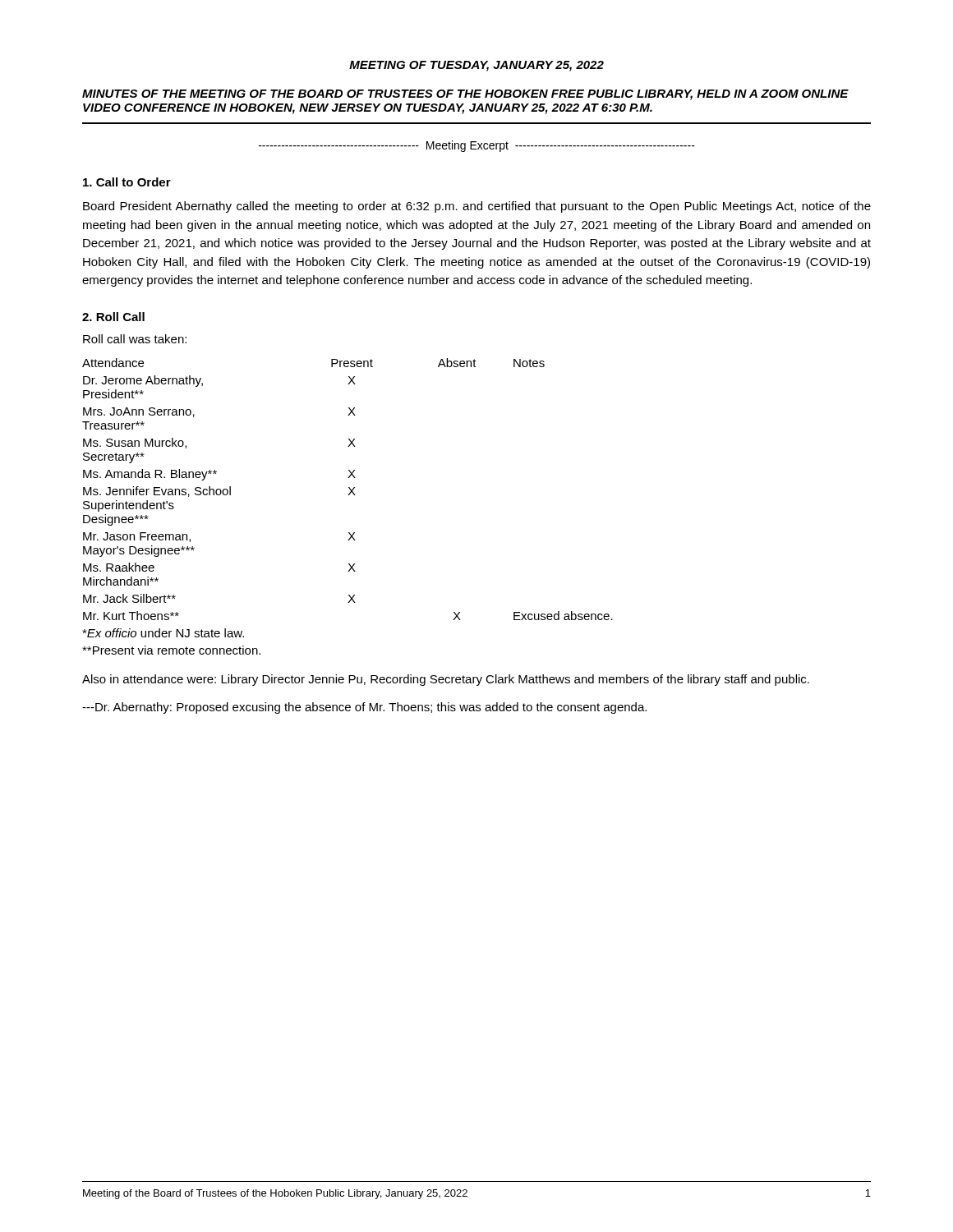The image size is (953, 1232).
Task: Select the region starting "MINUTES OF THE MEETING OF THE BOARD"
Action: tap(465, 100)
